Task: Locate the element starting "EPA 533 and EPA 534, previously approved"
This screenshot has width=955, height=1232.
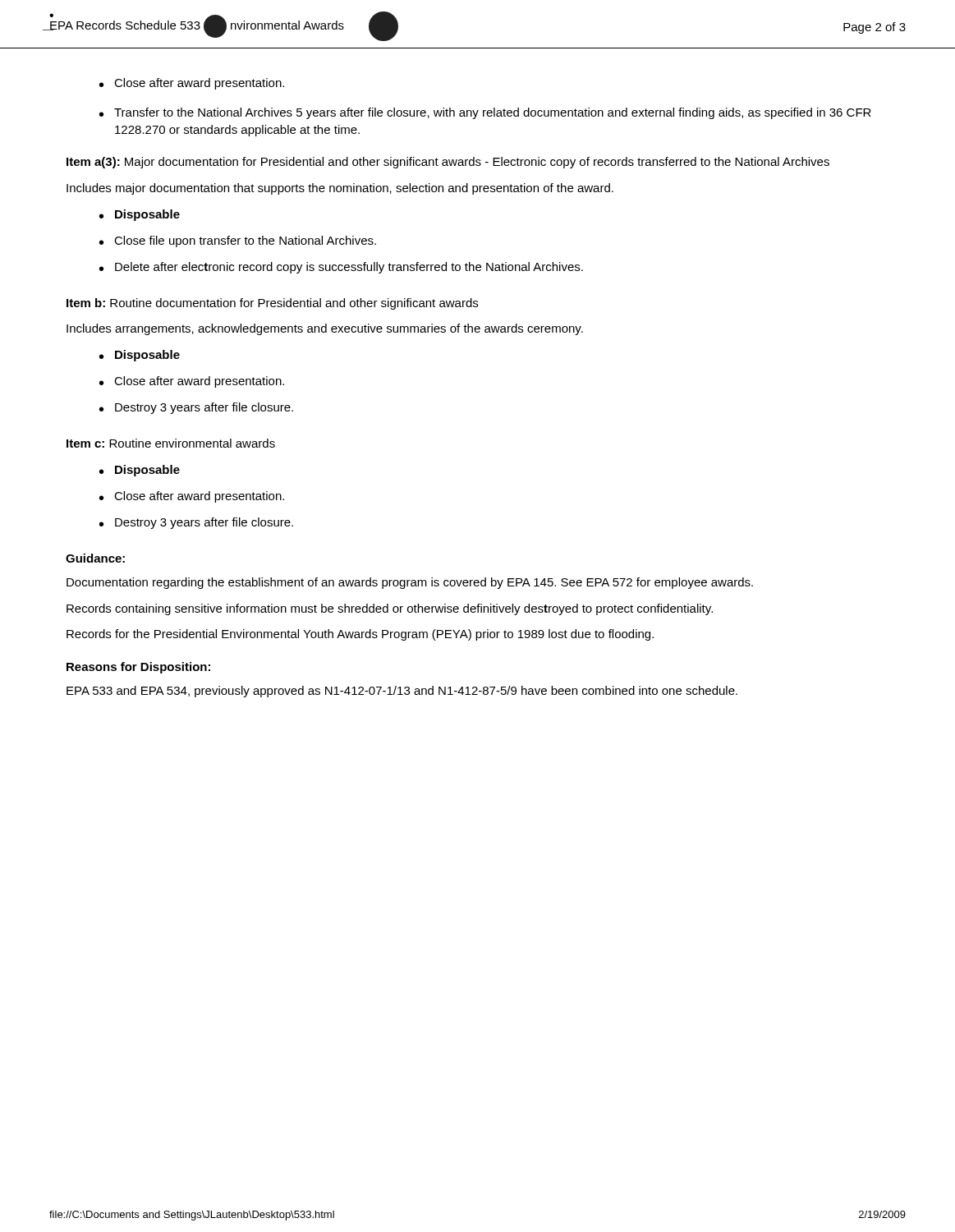Action: [x=402, y=690]
